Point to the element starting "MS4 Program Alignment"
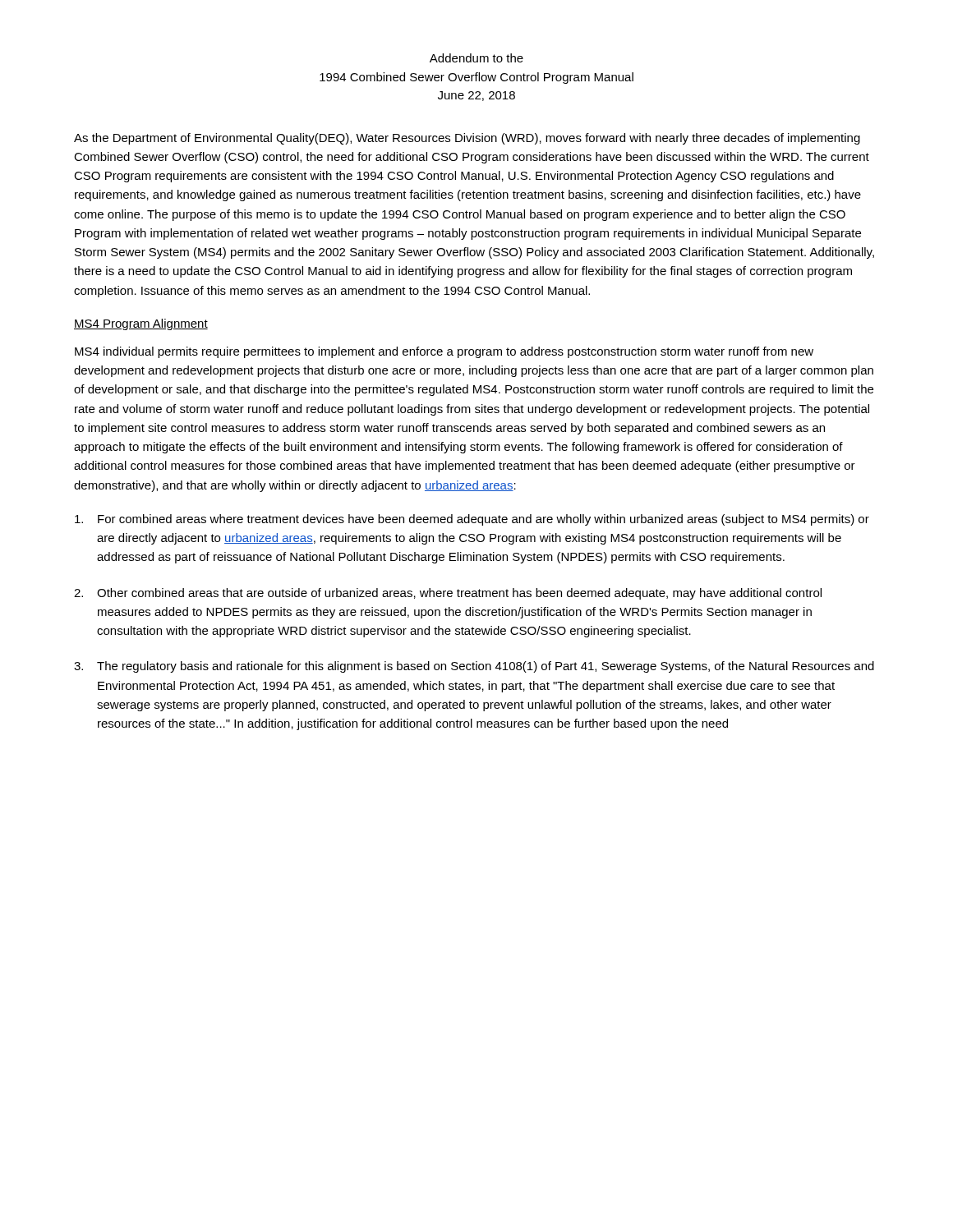 coord(141,323)
